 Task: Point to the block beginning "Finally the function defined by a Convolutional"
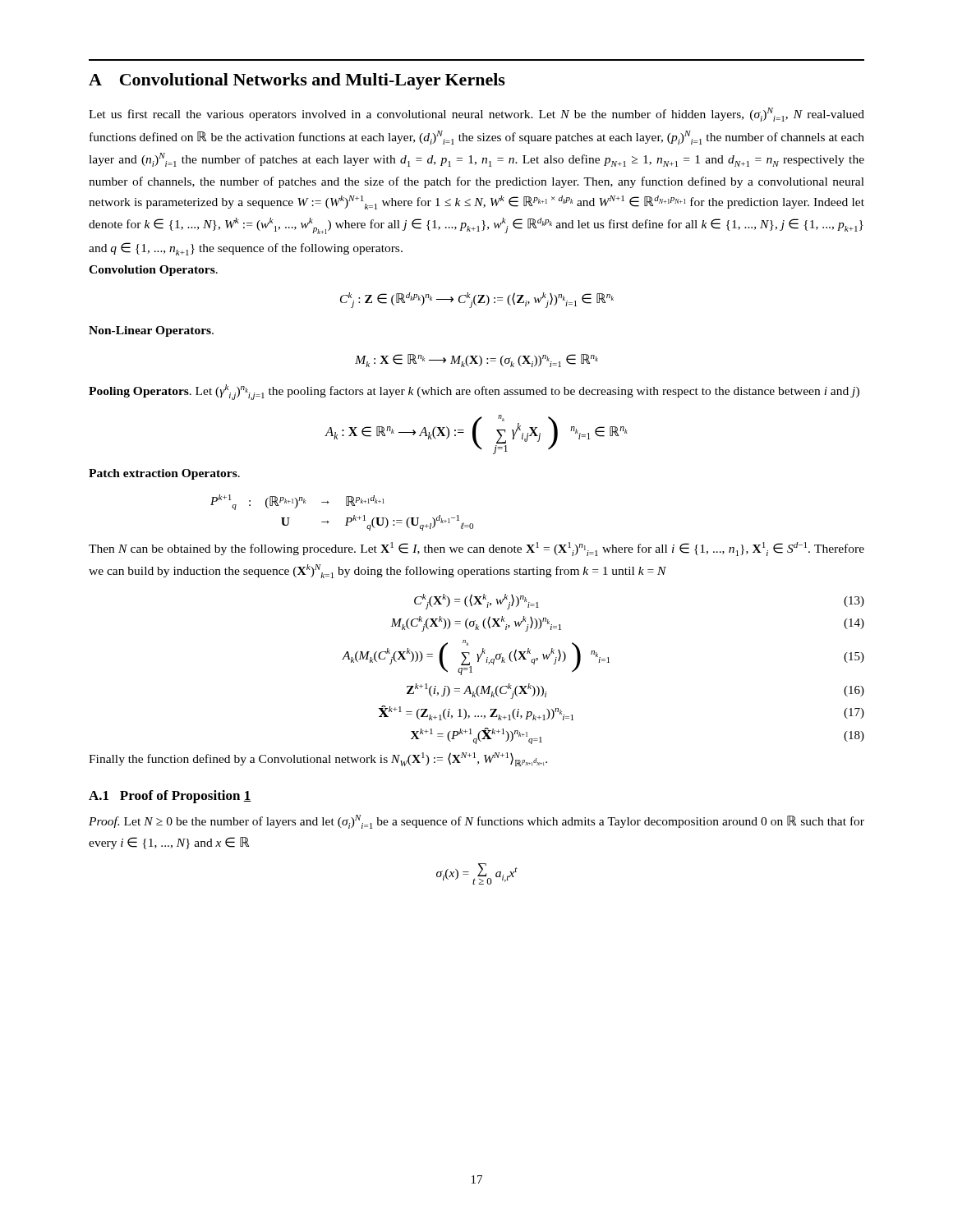tap(476, 760)
